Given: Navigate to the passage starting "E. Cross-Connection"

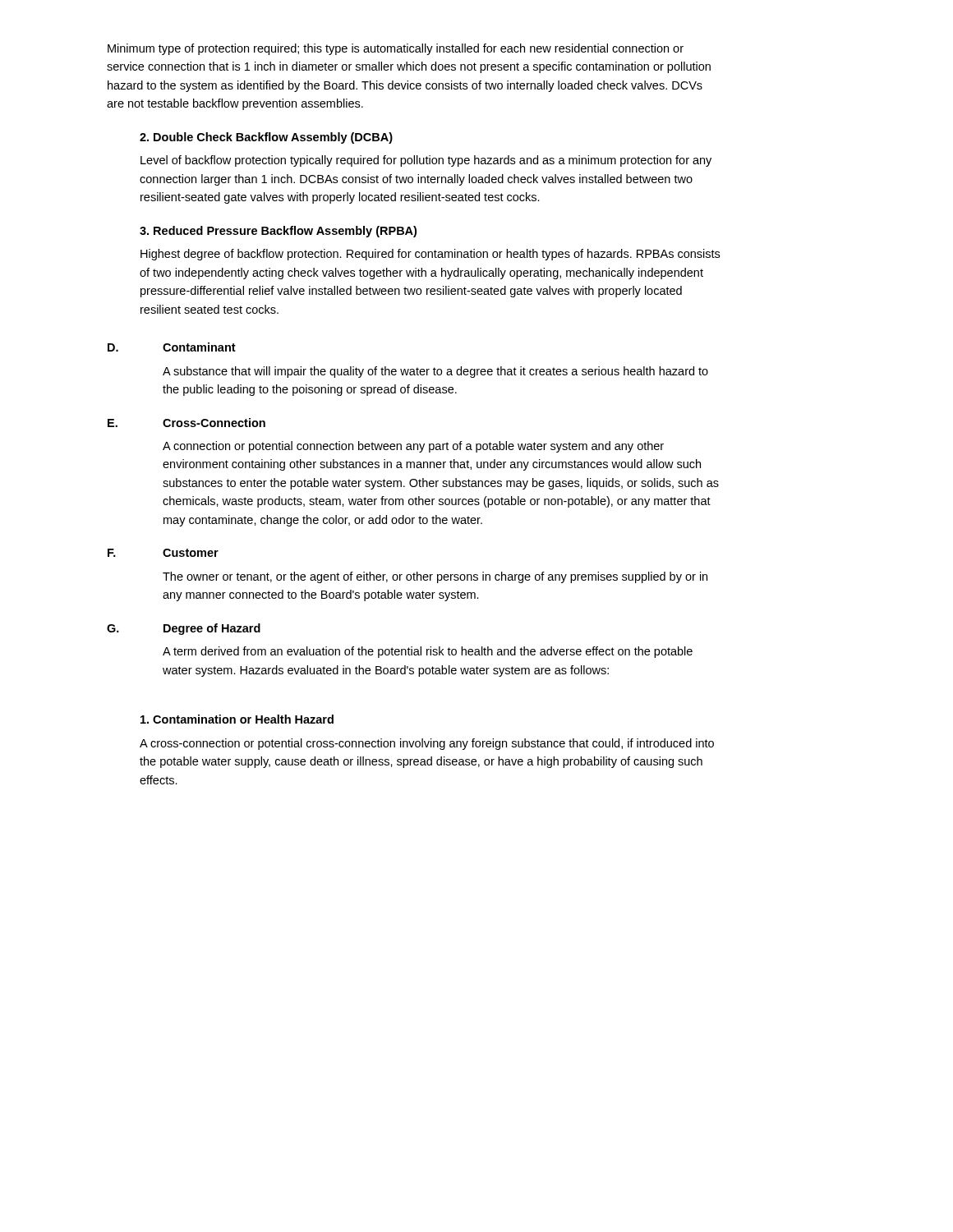Looking at the screenshot, I should (x=186, y=423).
